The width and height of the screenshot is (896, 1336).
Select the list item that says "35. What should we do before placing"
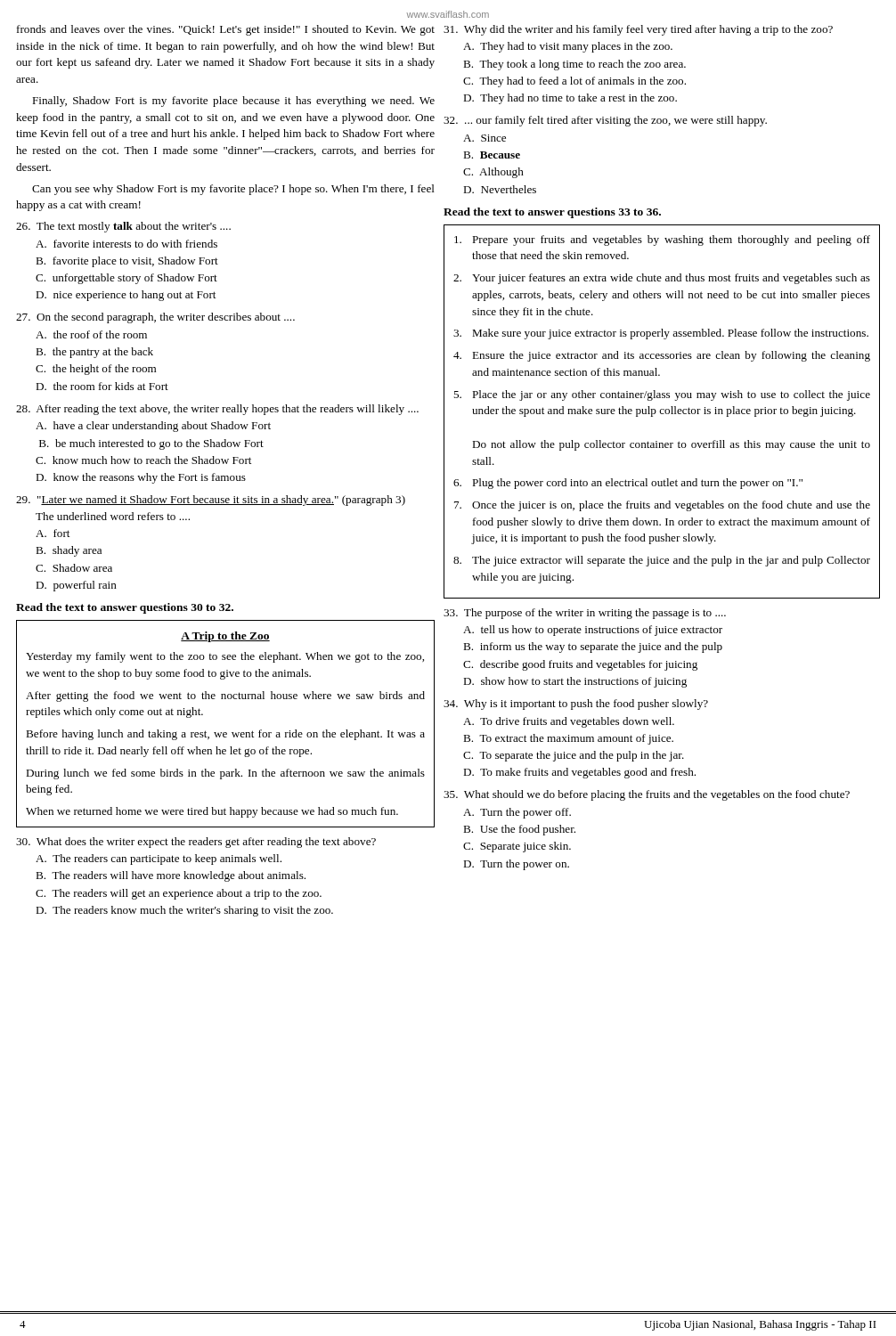click(647, 795)
